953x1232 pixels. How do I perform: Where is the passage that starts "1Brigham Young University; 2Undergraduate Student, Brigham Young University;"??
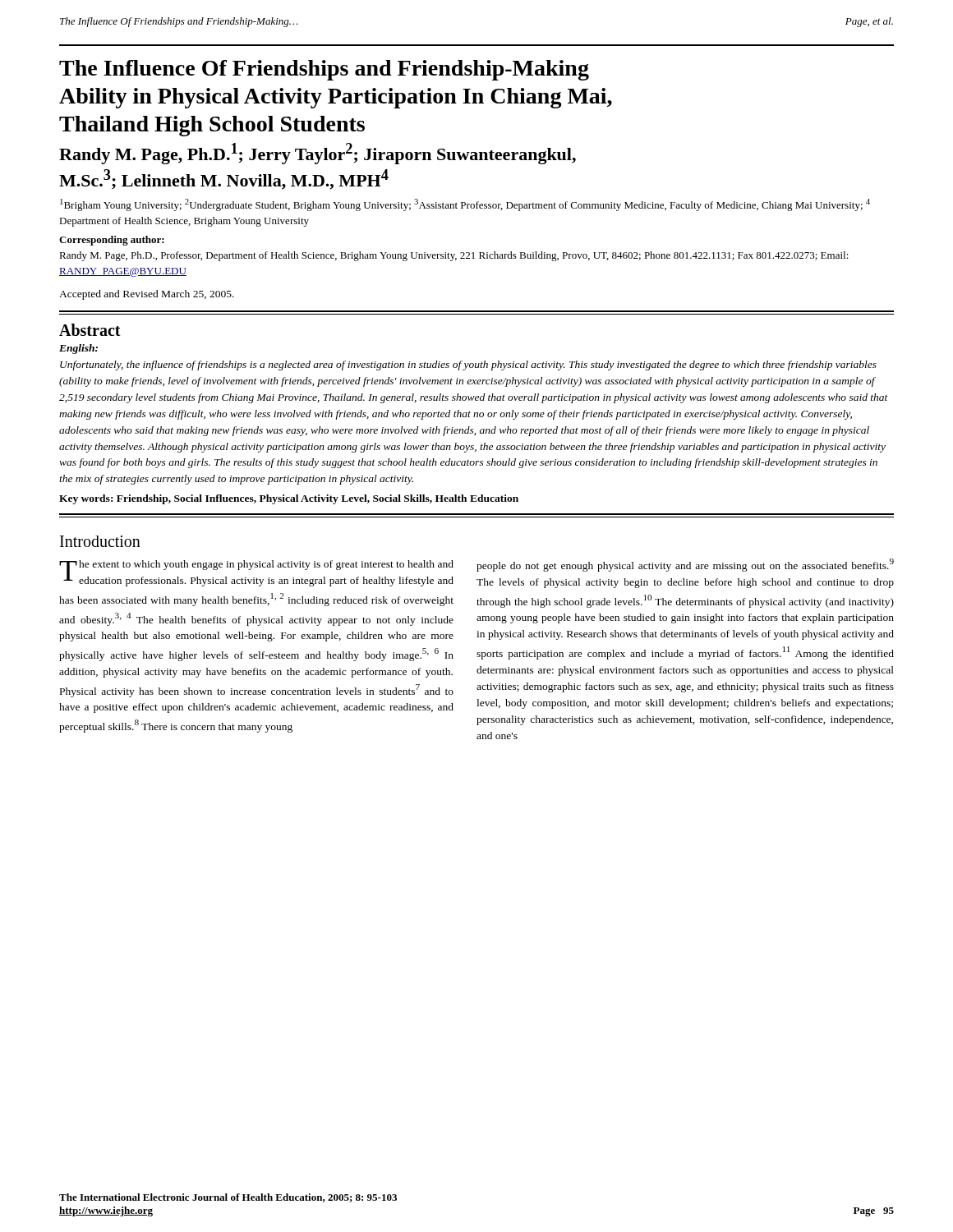coord(465,212)
